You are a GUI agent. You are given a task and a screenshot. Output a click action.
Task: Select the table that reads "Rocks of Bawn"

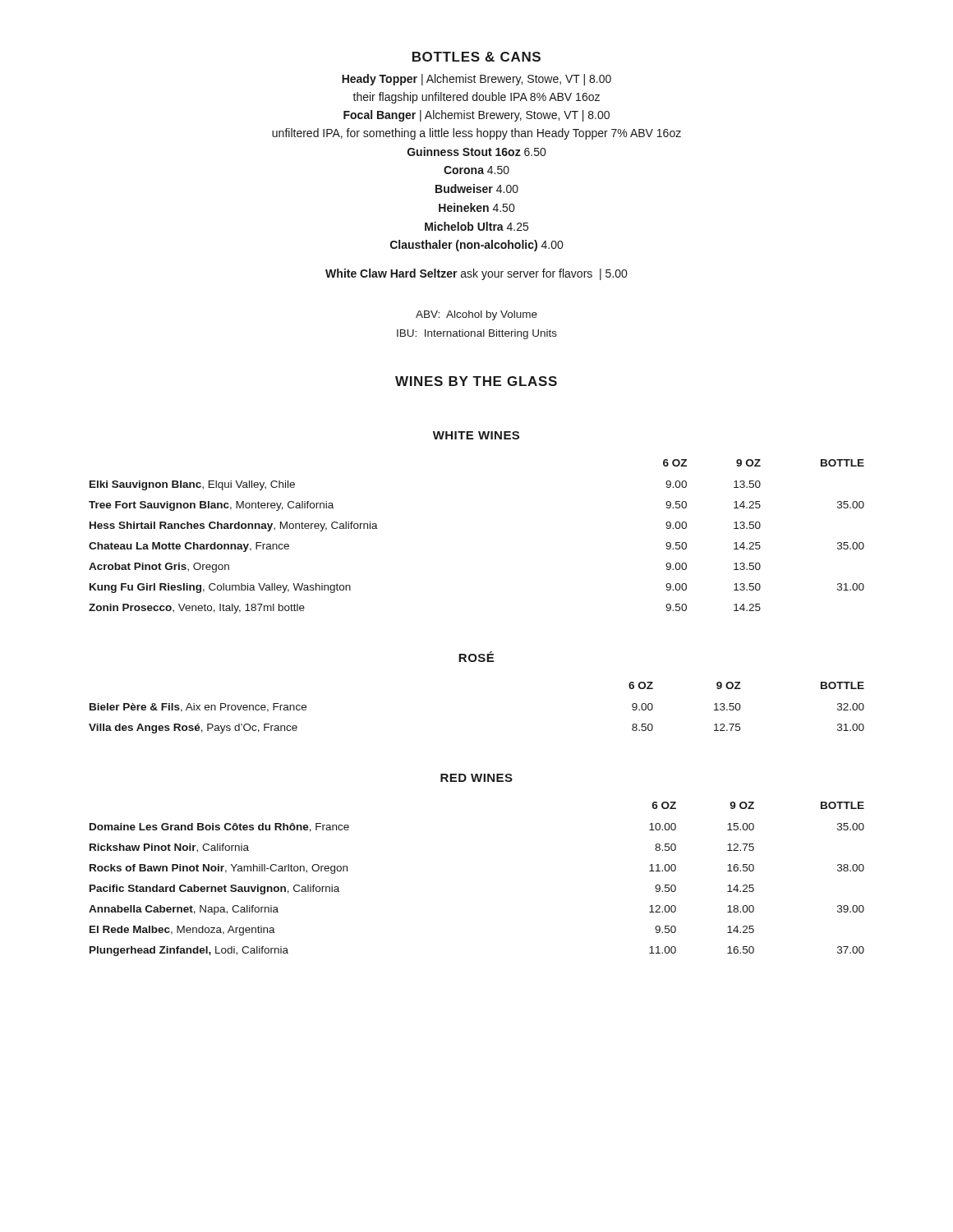tap(476, 876)
